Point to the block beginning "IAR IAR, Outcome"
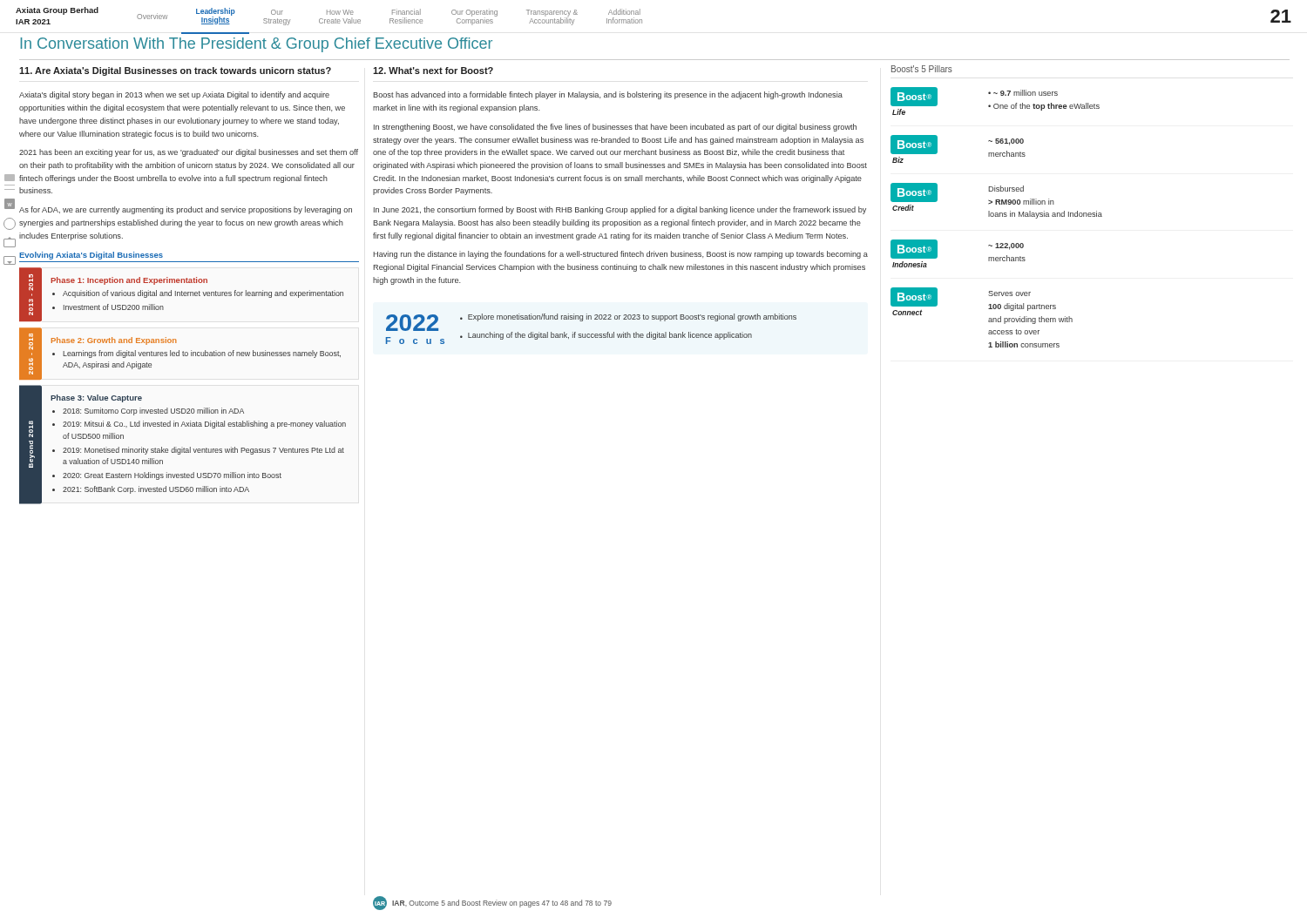This screenshot has height=924, width=1307. (x=492, y=903)
